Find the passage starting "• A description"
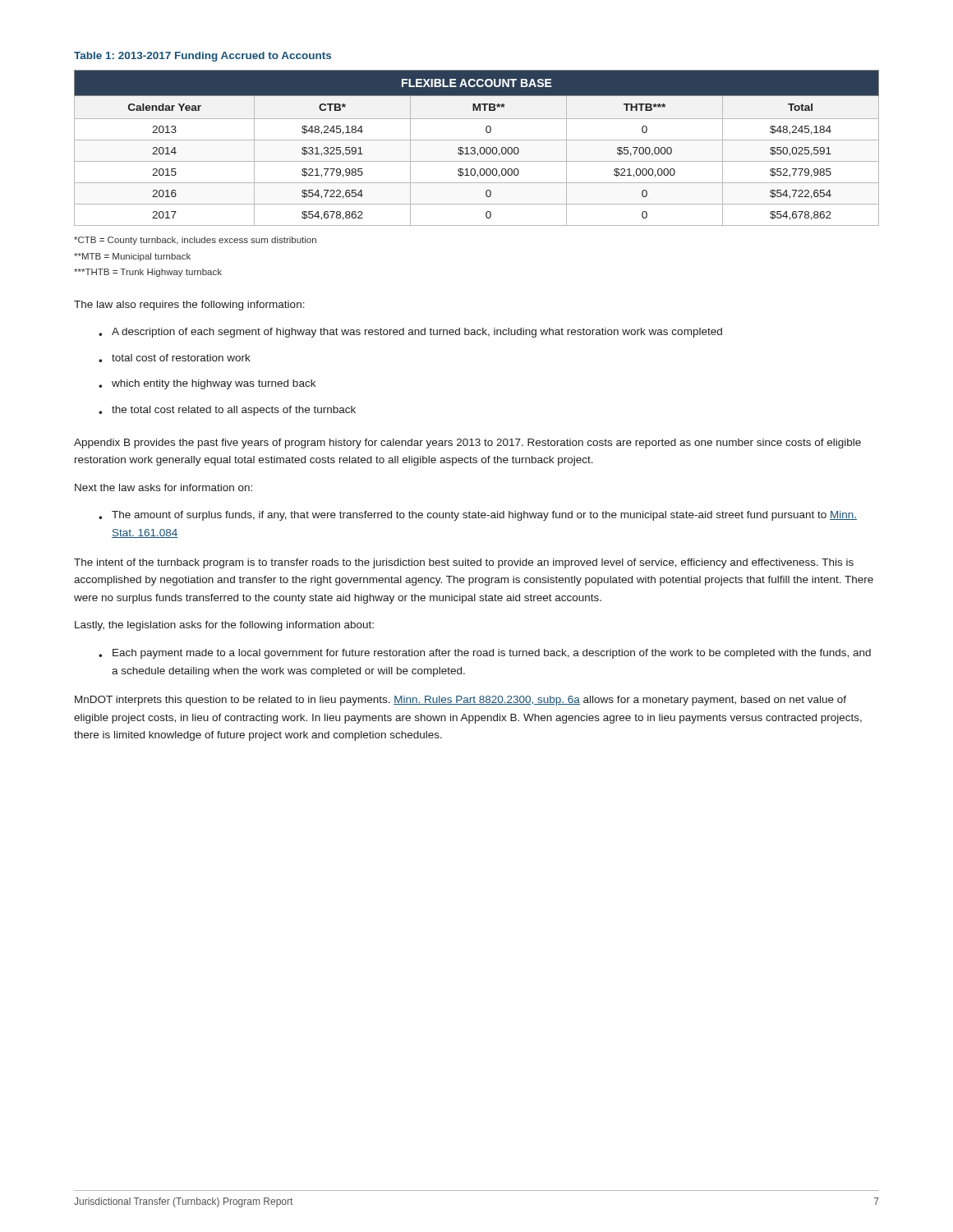Screen dimensions: 1232x953 [411, 334]
